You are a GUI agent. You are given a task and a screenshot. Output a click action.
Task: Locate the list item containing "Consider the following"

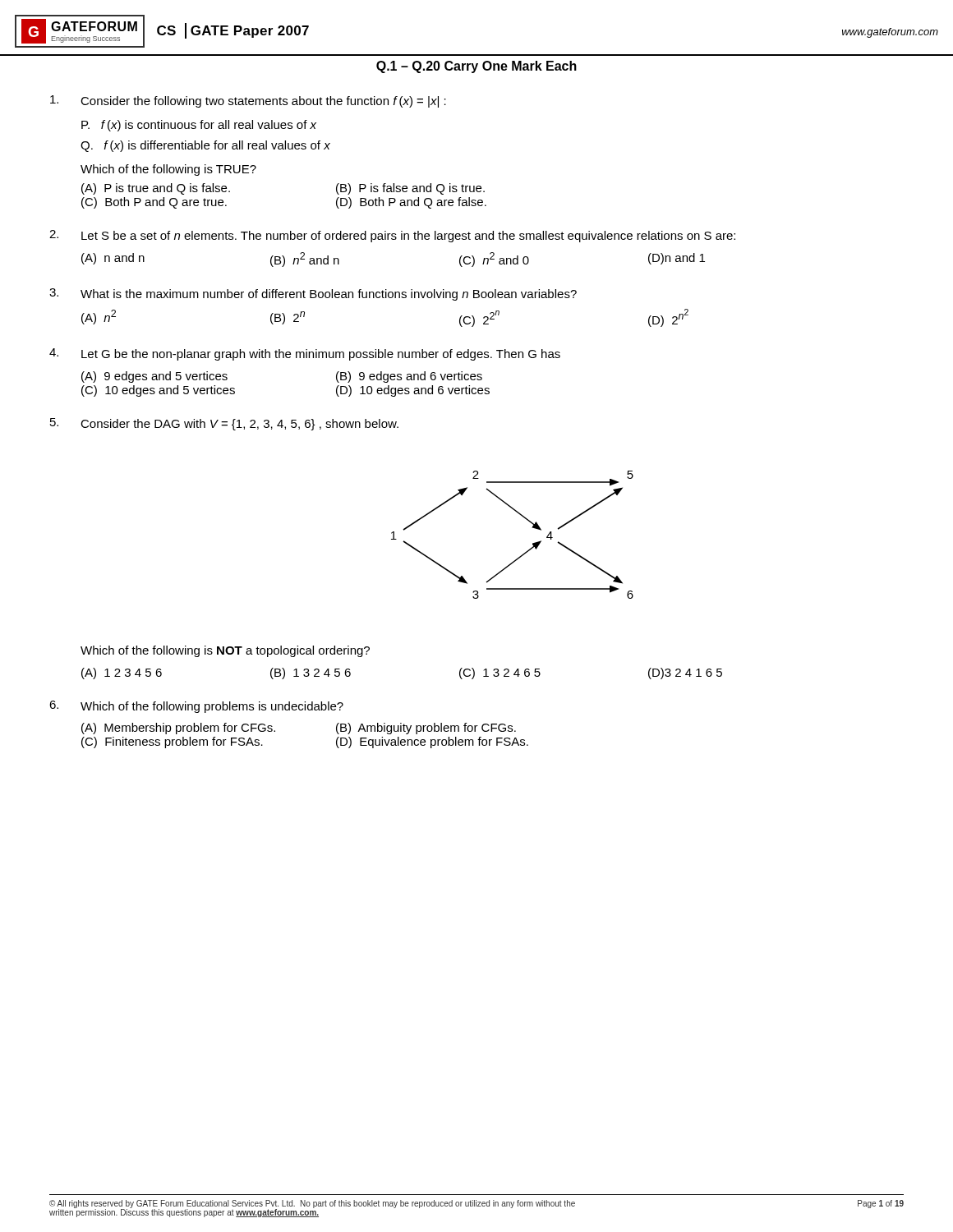pos(248,101)
